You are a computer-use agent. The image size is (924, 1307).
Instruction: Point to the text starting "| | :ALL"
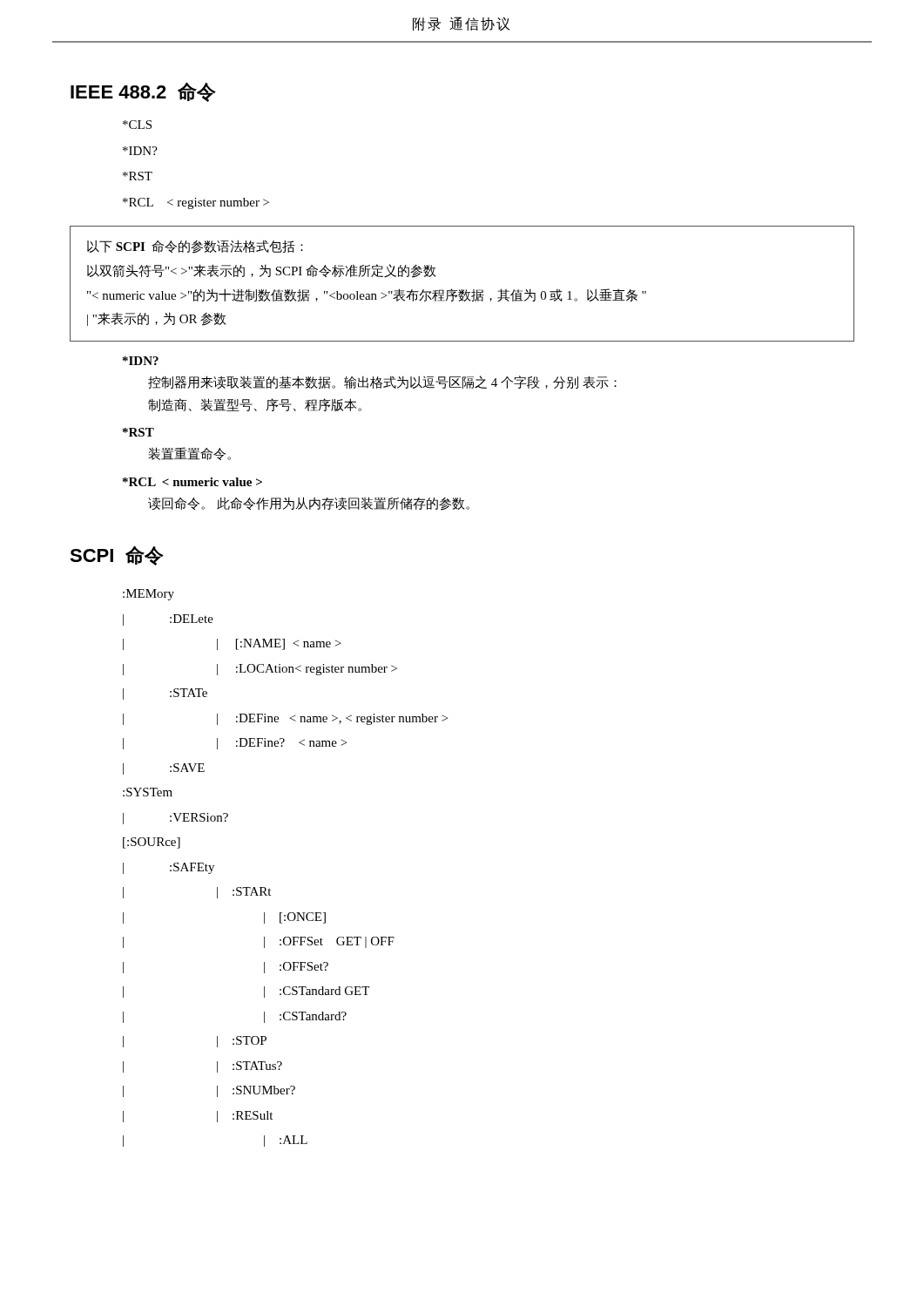(123, 1141)
